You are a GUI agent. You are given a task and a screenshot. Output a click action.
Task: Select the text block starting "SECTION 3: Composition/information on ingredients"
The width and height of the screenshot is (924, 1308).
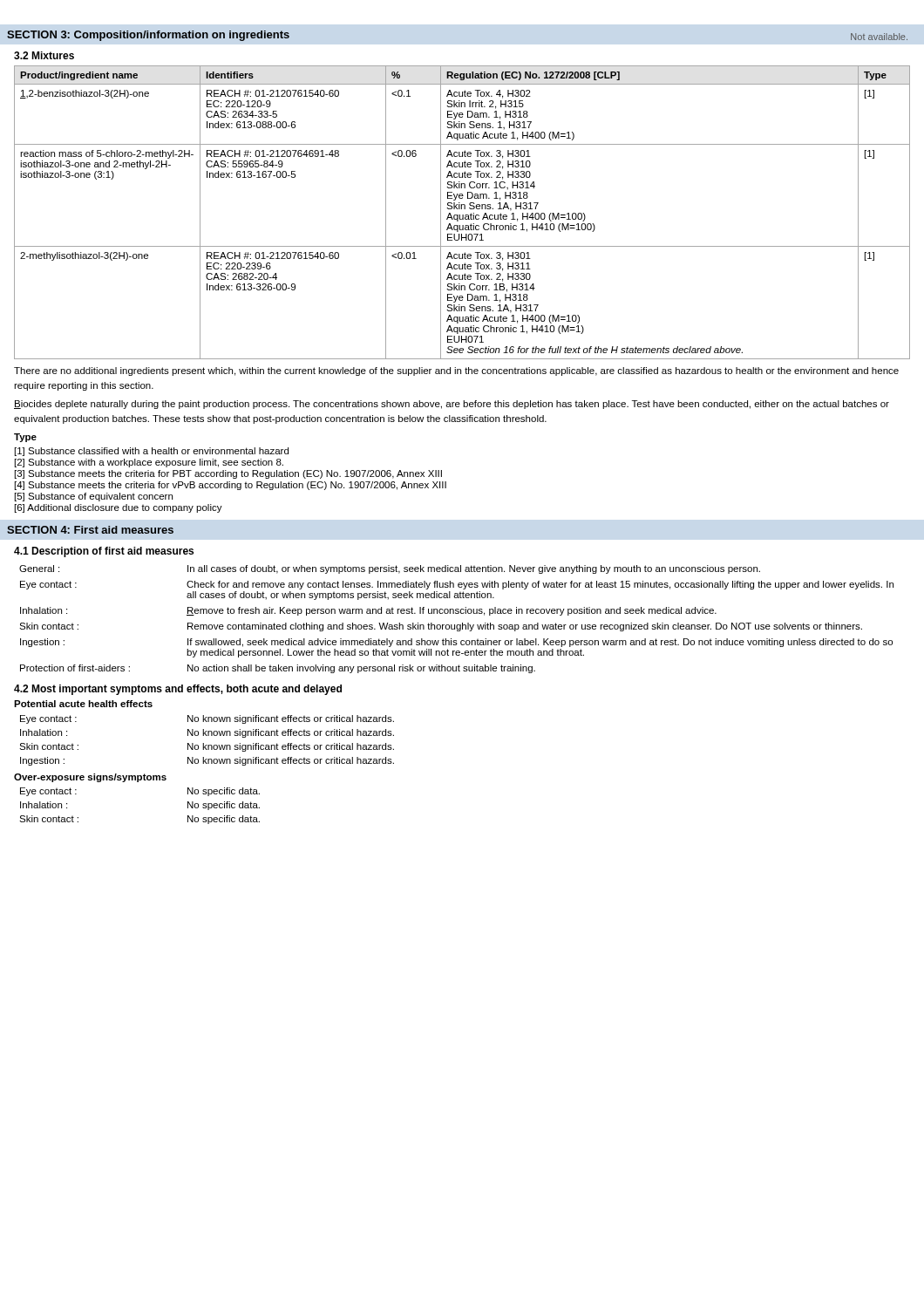[148, 34]
